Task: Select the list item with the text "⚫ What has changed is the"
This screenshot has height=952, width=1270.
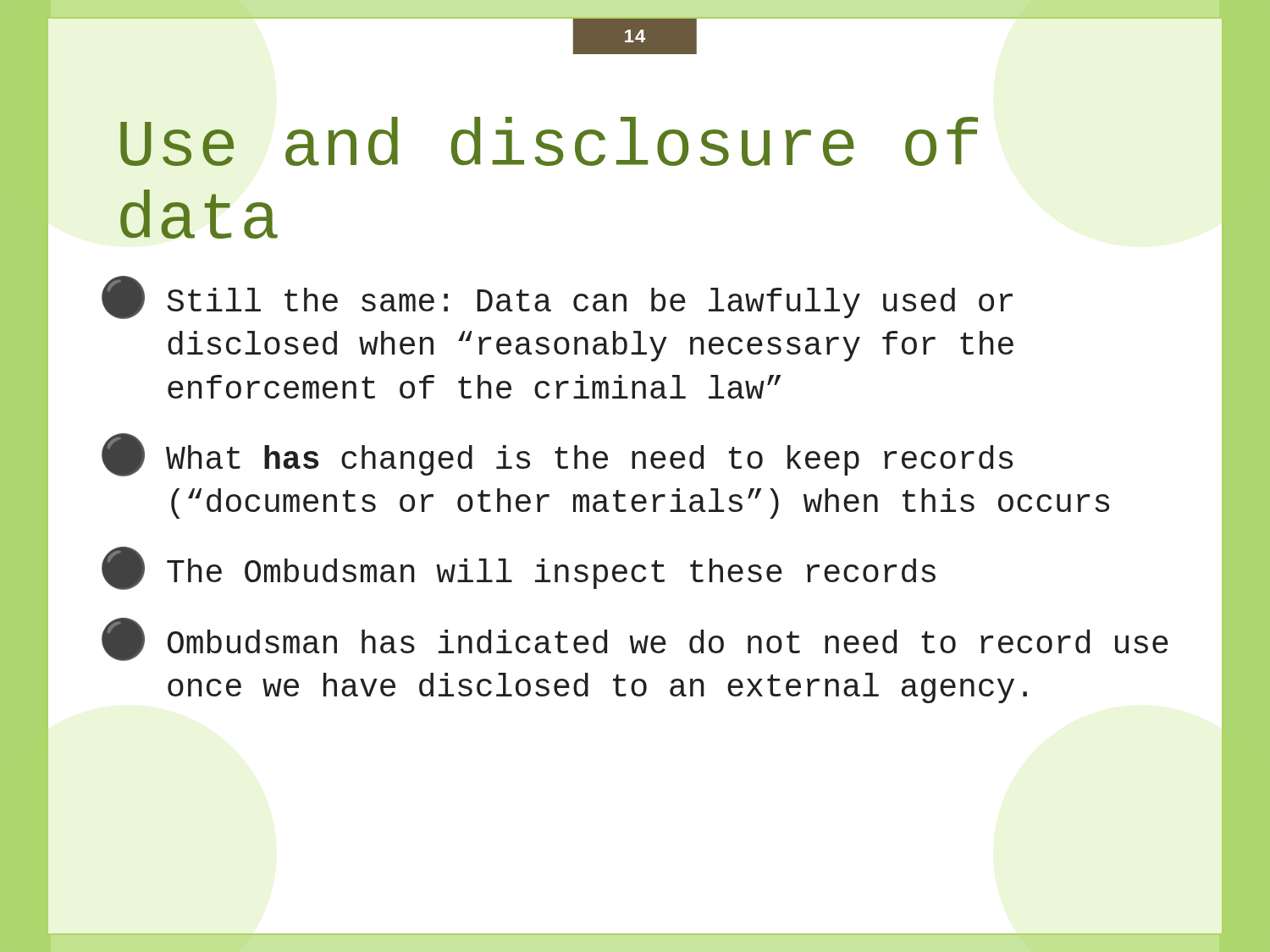Action: [x=635, y=482]
